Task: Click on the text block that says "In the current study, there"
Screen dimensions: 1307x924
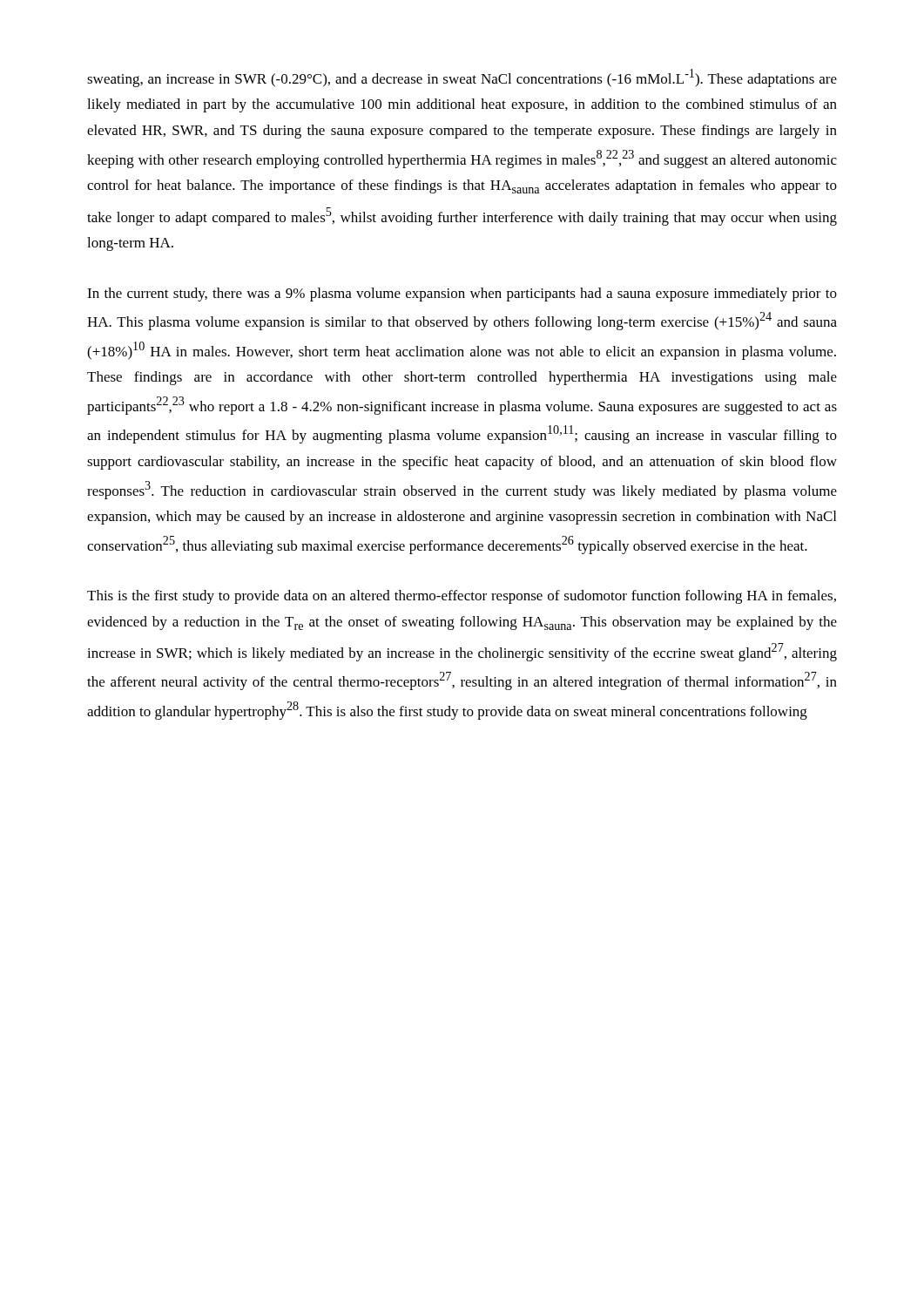Action: tap(462, 419)
